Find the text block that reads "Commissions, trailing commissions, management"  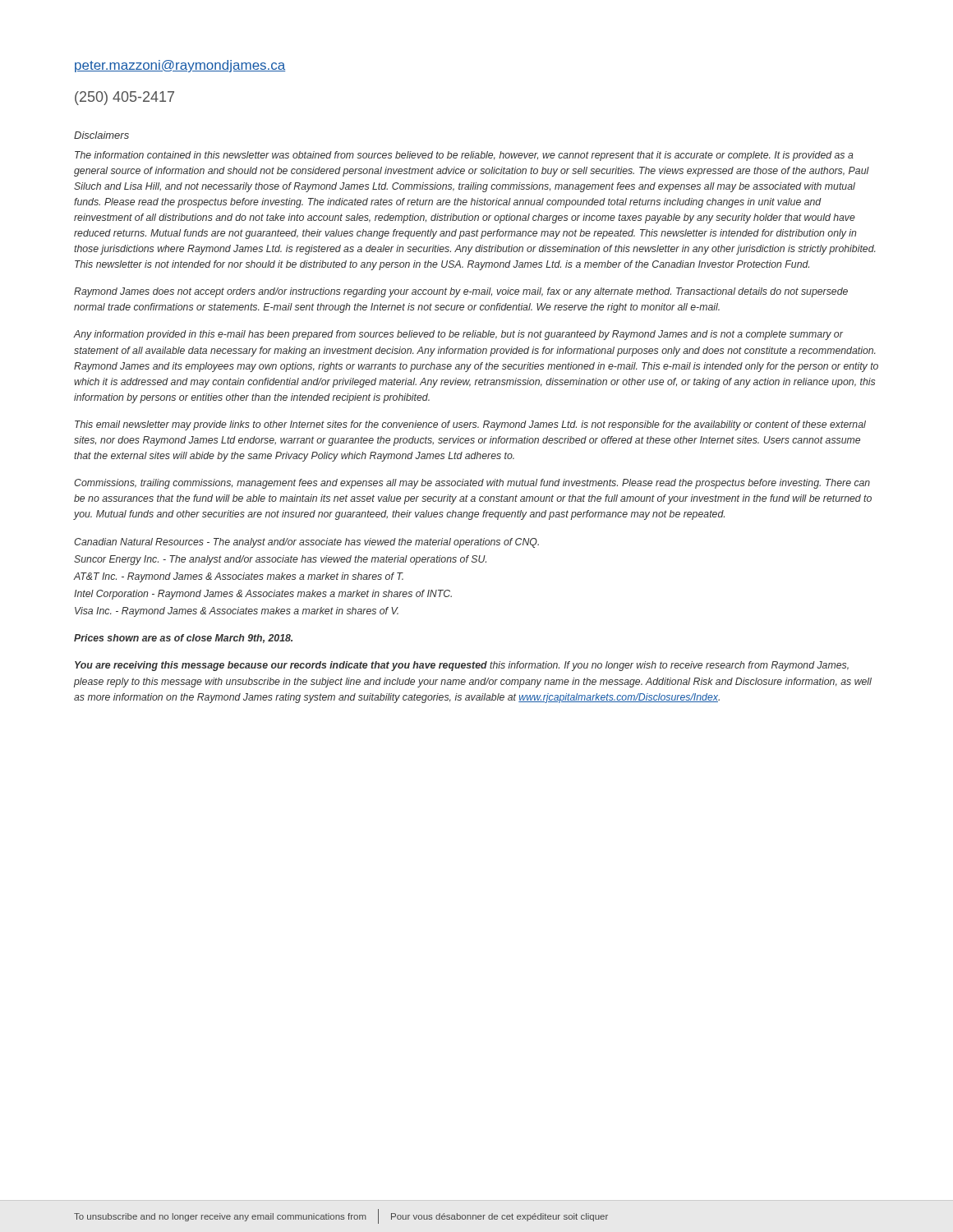click(x=473, y=498)
